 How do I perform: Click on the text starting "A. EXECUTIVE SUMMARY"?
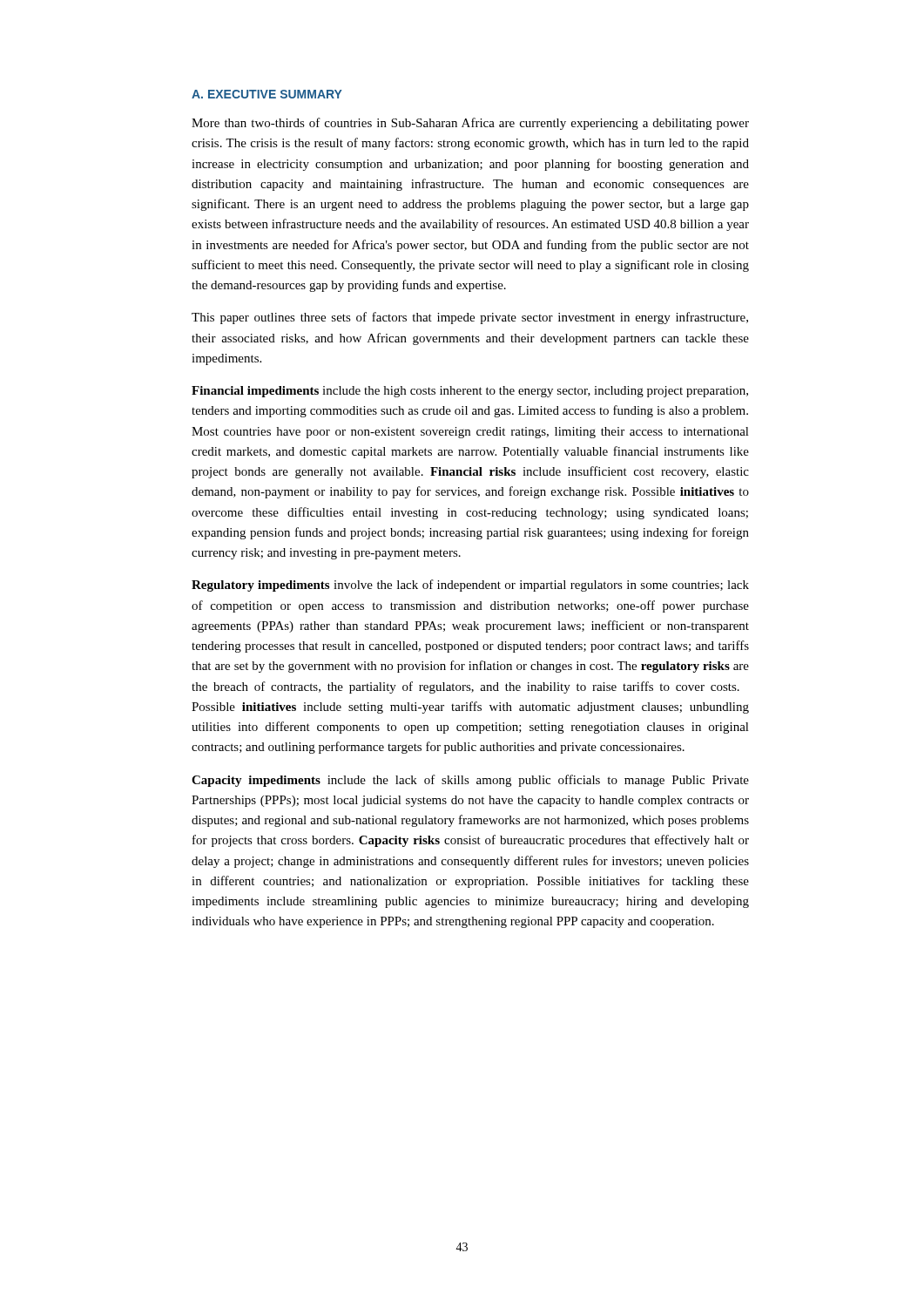click(x=267, y=94)
